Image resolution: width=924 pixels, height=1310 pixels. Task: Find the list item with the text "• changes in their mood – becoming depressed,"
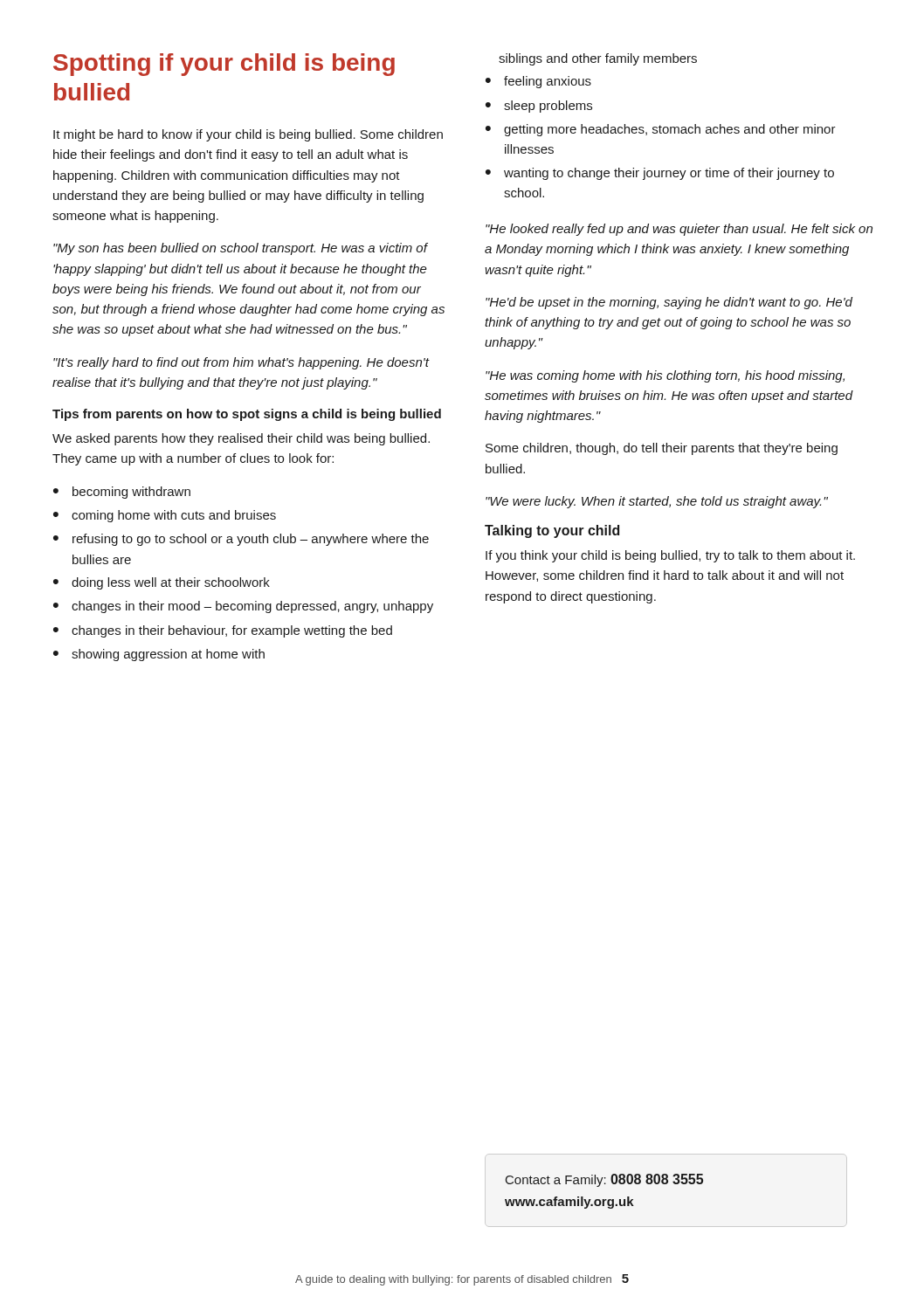click(249, 607)
